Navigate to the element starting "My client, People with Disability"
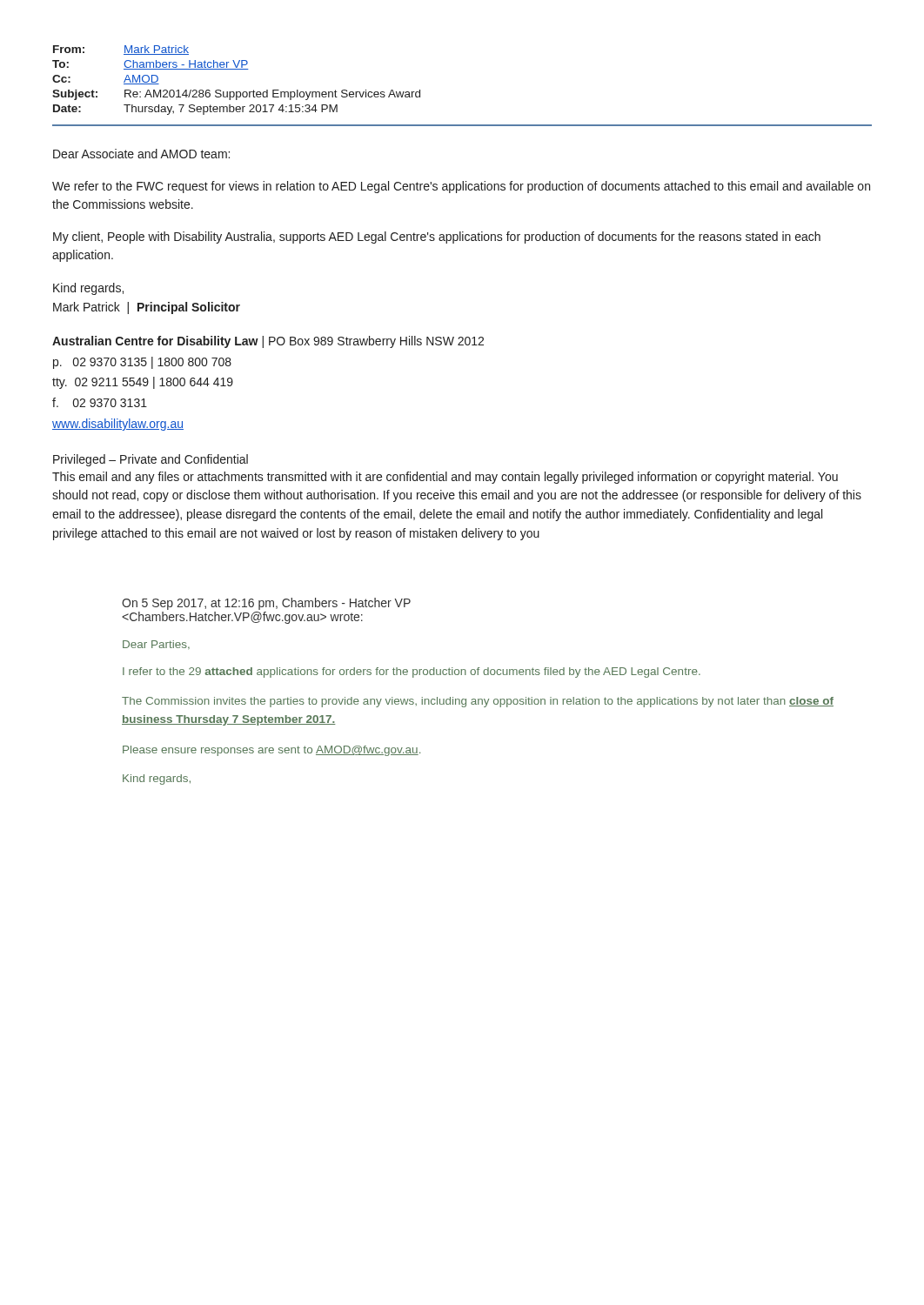 437,246
